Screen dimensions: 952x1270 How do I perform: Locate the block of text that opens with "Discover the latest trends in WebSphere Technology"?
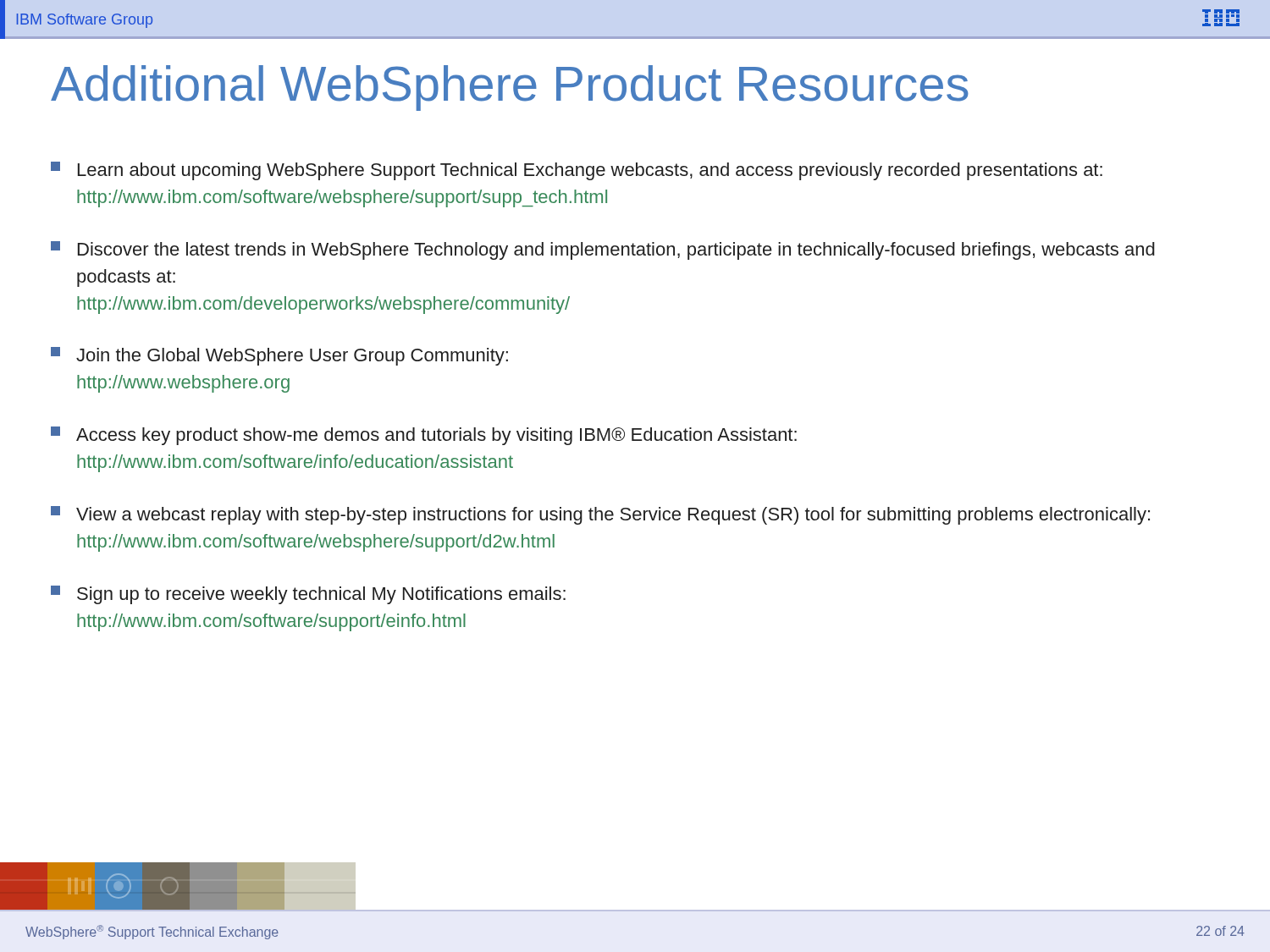pos(603,250)
